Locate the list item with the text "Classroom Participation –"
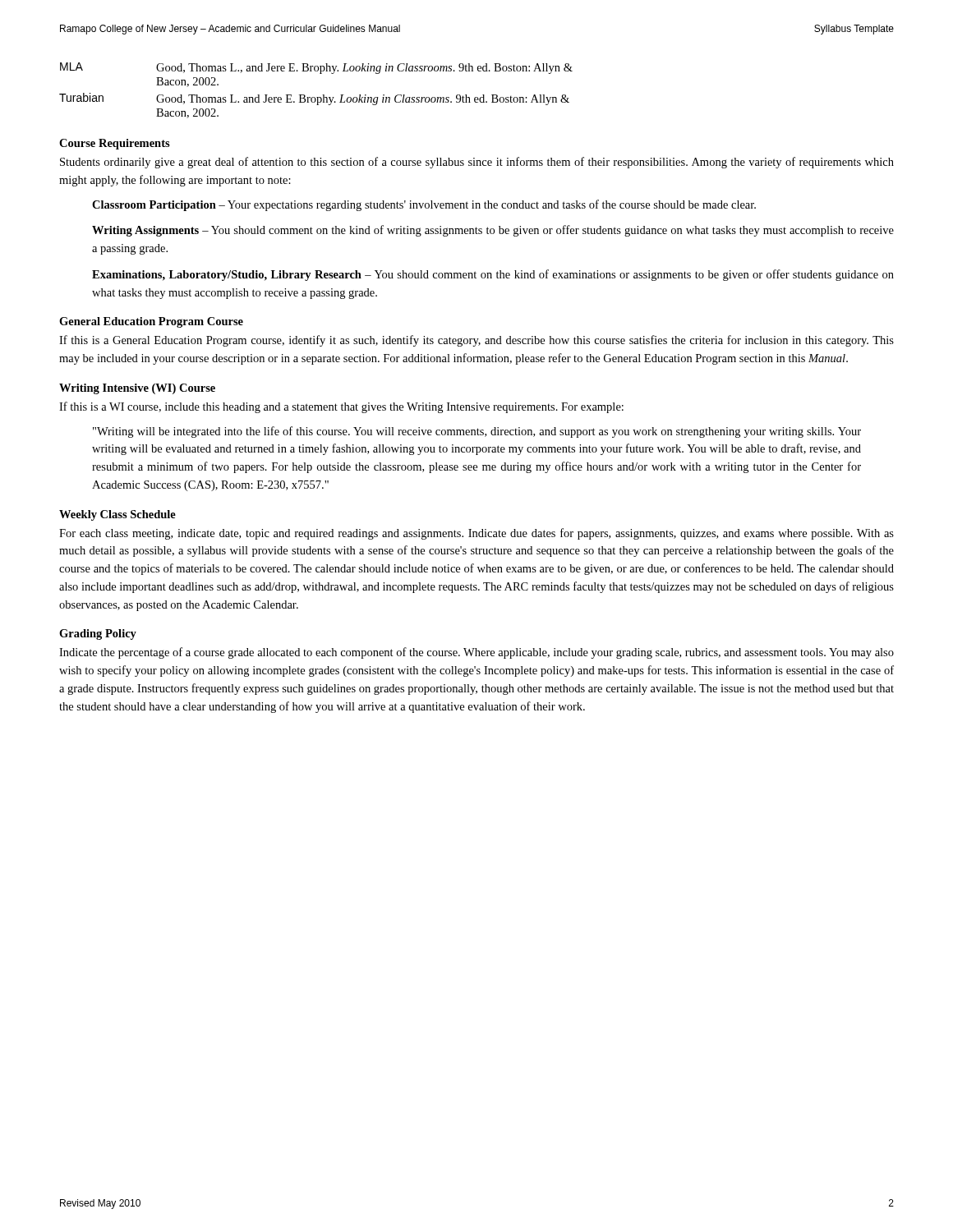Viewport: 953px width, 1232px height. click(424, 204)
